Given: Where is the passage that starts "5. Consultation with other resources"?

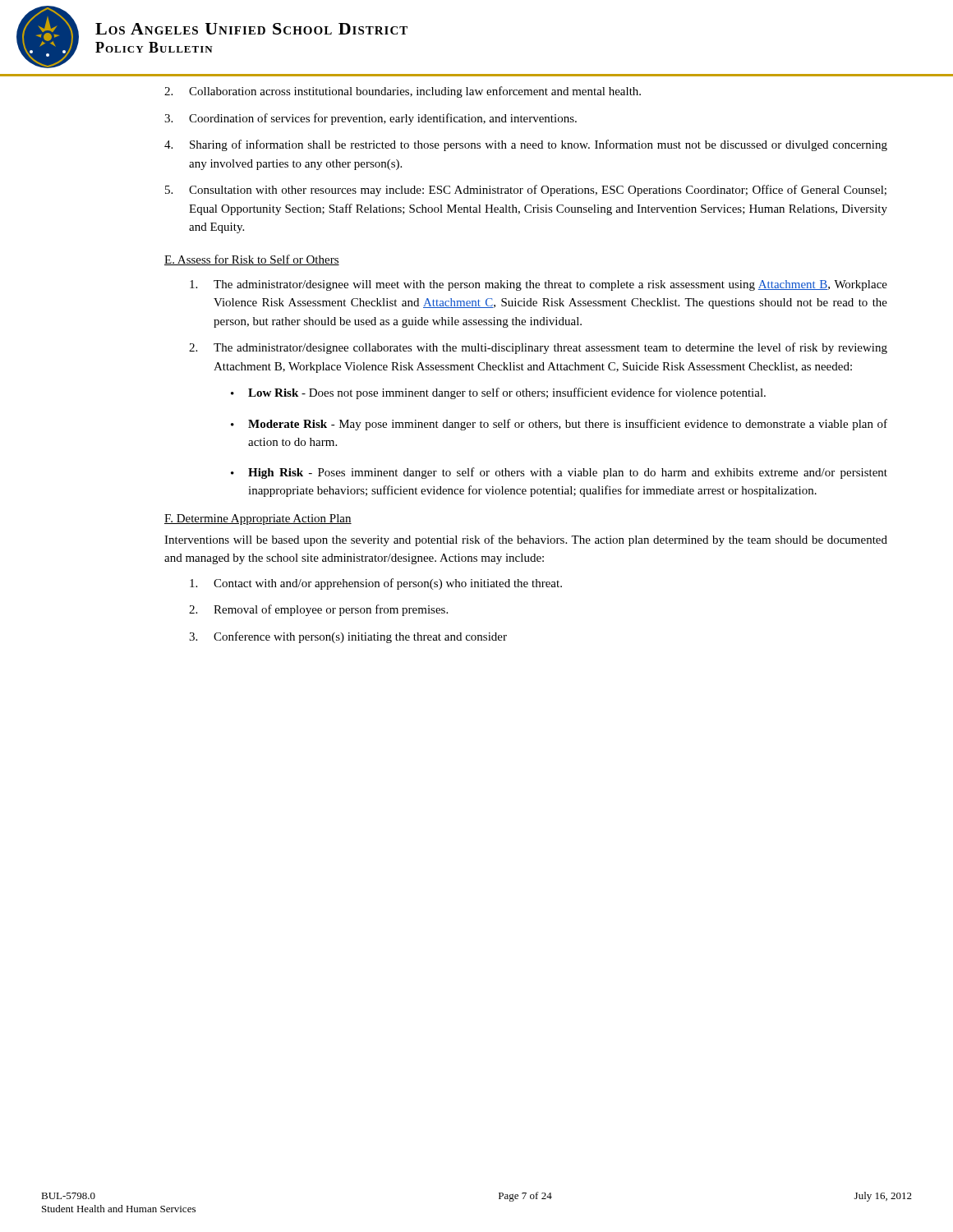Looking at the screenshot, I should click(526, 208).
